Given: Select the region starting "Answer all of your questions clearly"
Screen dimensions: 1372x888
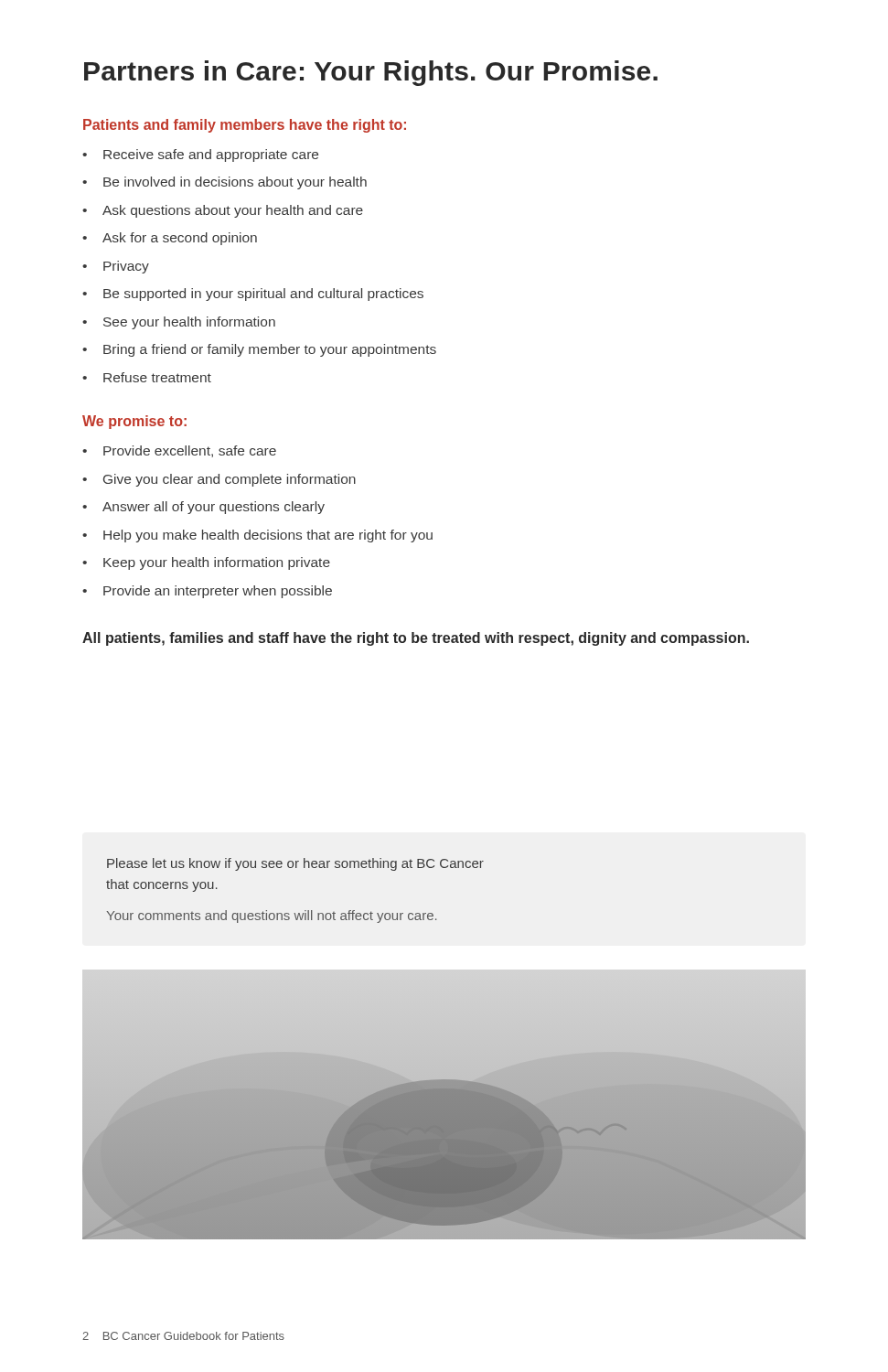Looking at the screenshot, I should pos(214,506).
